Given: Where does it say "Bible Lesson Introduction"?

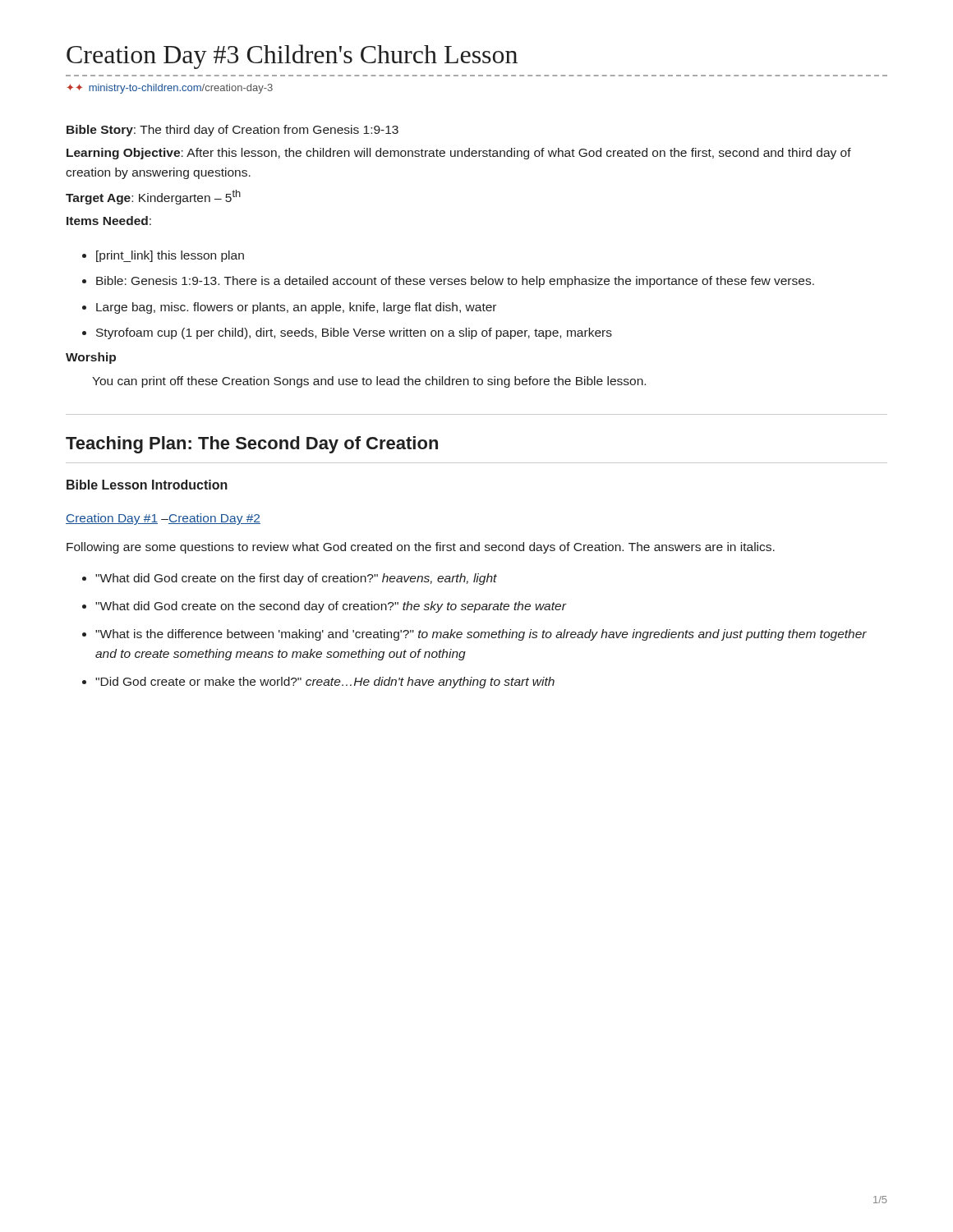Looking at the screenshot, I should 147,485.
